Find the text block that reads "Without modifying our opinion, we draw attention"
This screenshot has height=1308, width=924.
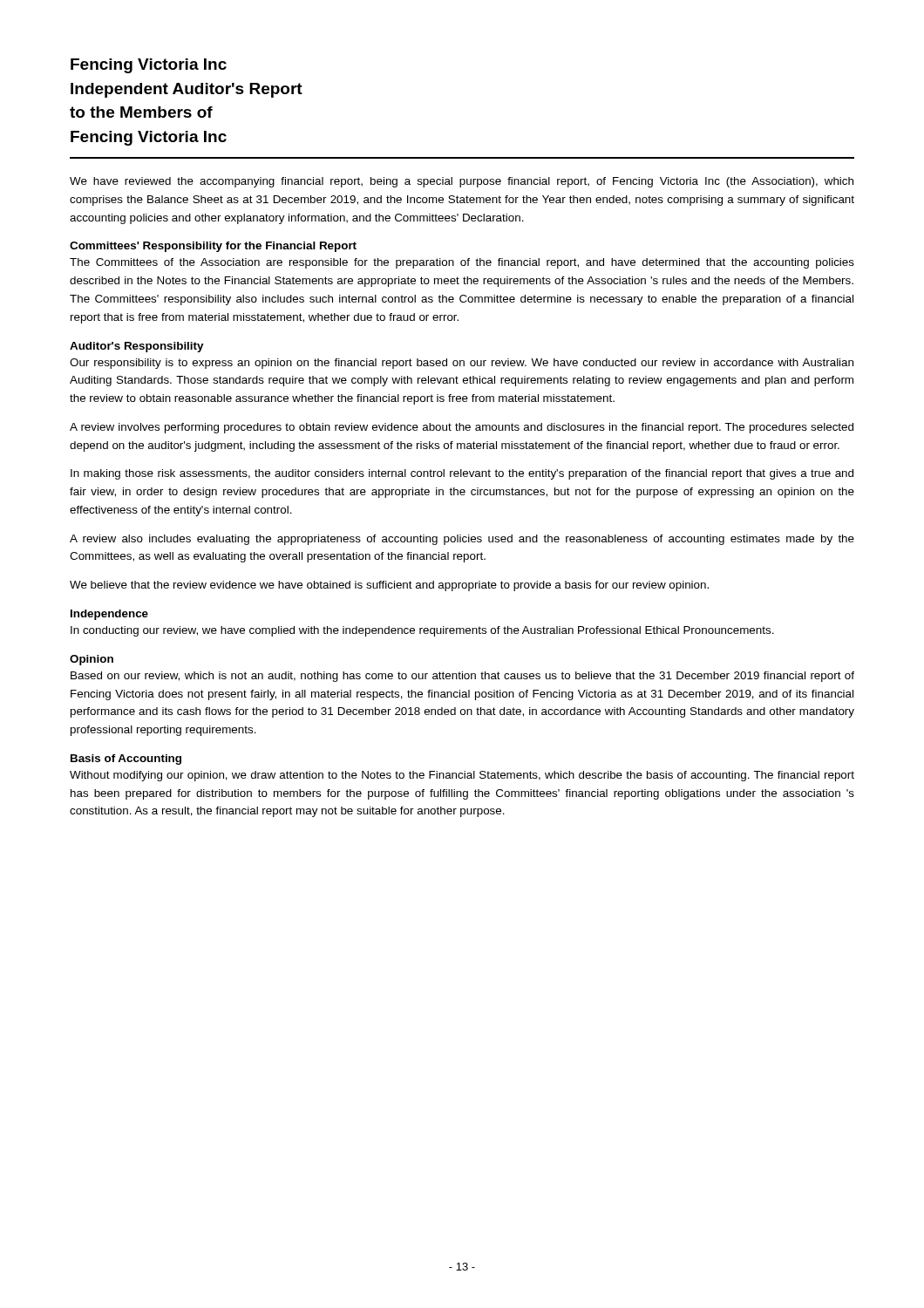(x=462, y=793)
